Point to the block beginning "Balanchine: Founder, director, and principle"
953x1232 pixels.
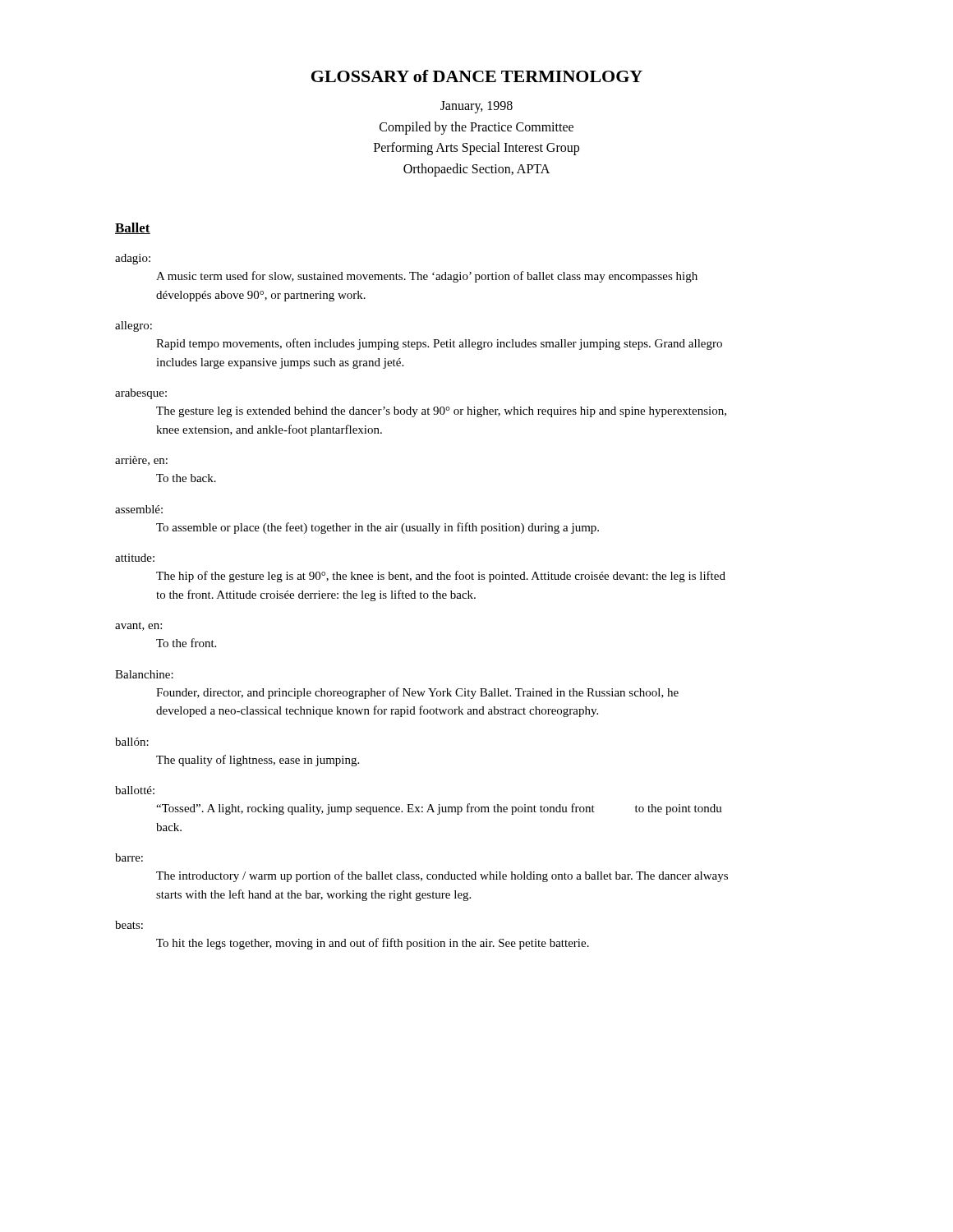[x=476, y=694]
